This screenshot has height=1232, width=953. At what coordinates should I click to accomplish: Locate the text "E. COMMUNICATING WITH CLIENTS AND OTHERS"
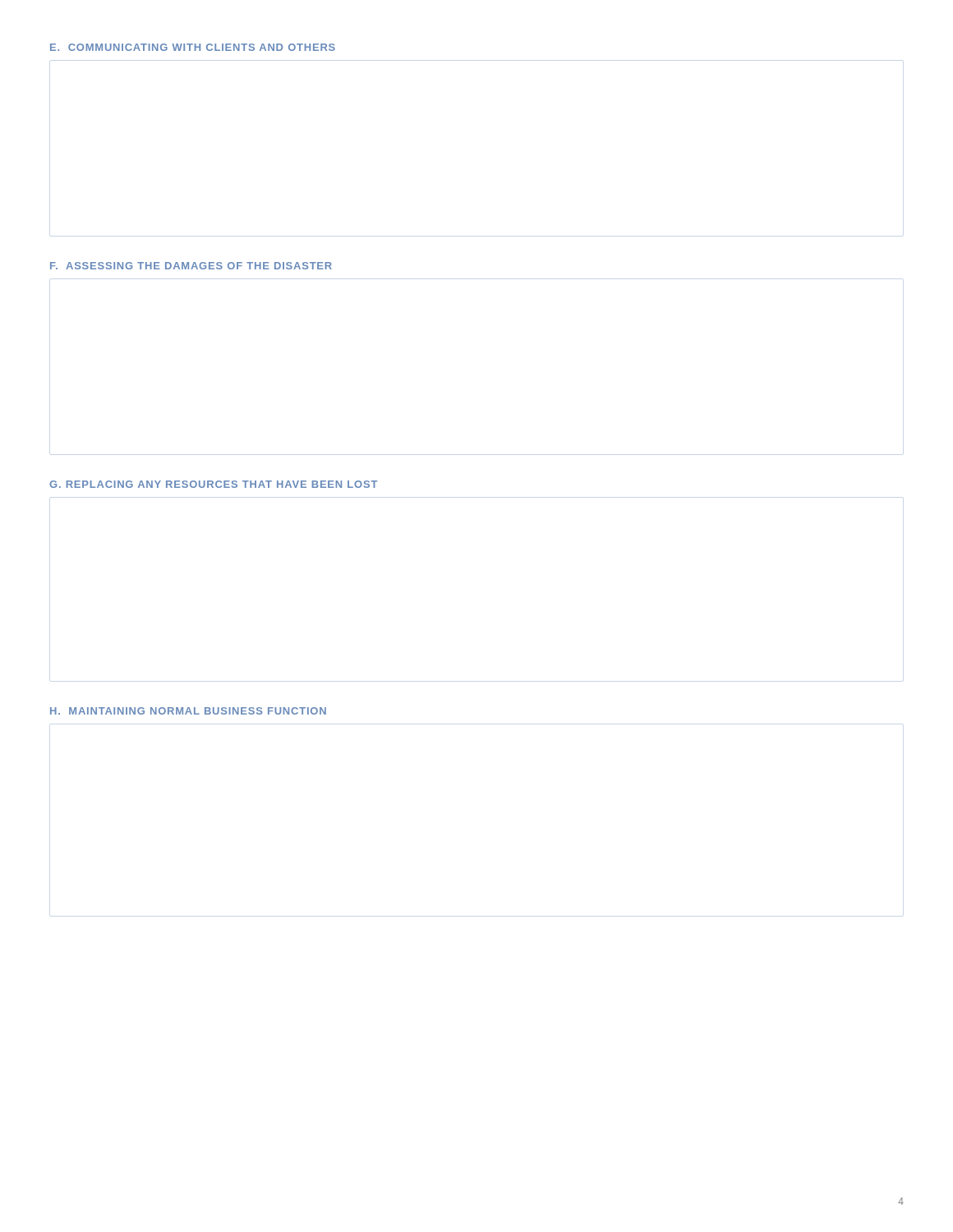pos(193,47)
